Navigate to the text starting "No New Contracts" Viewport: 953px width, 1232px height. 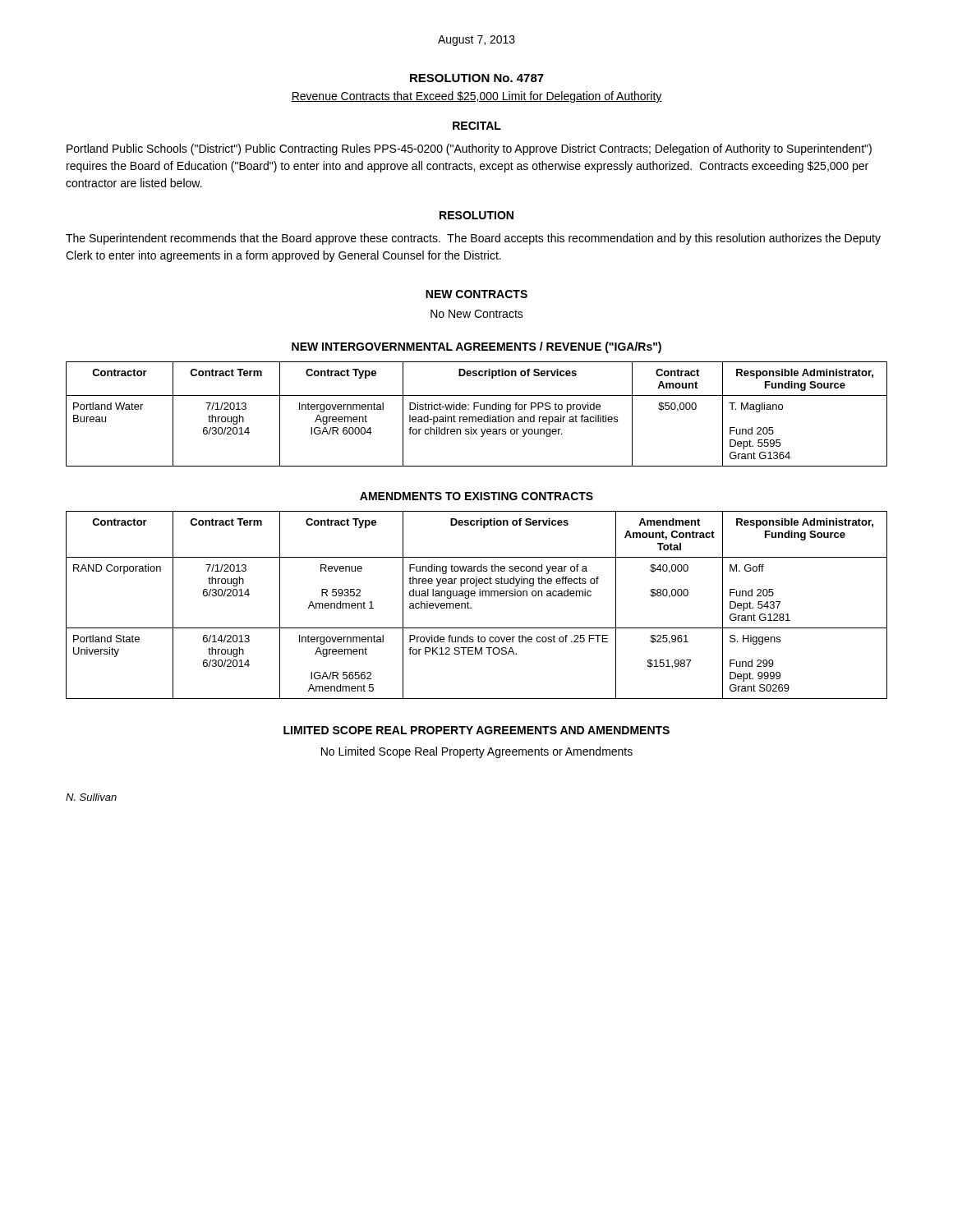[476, 314]
